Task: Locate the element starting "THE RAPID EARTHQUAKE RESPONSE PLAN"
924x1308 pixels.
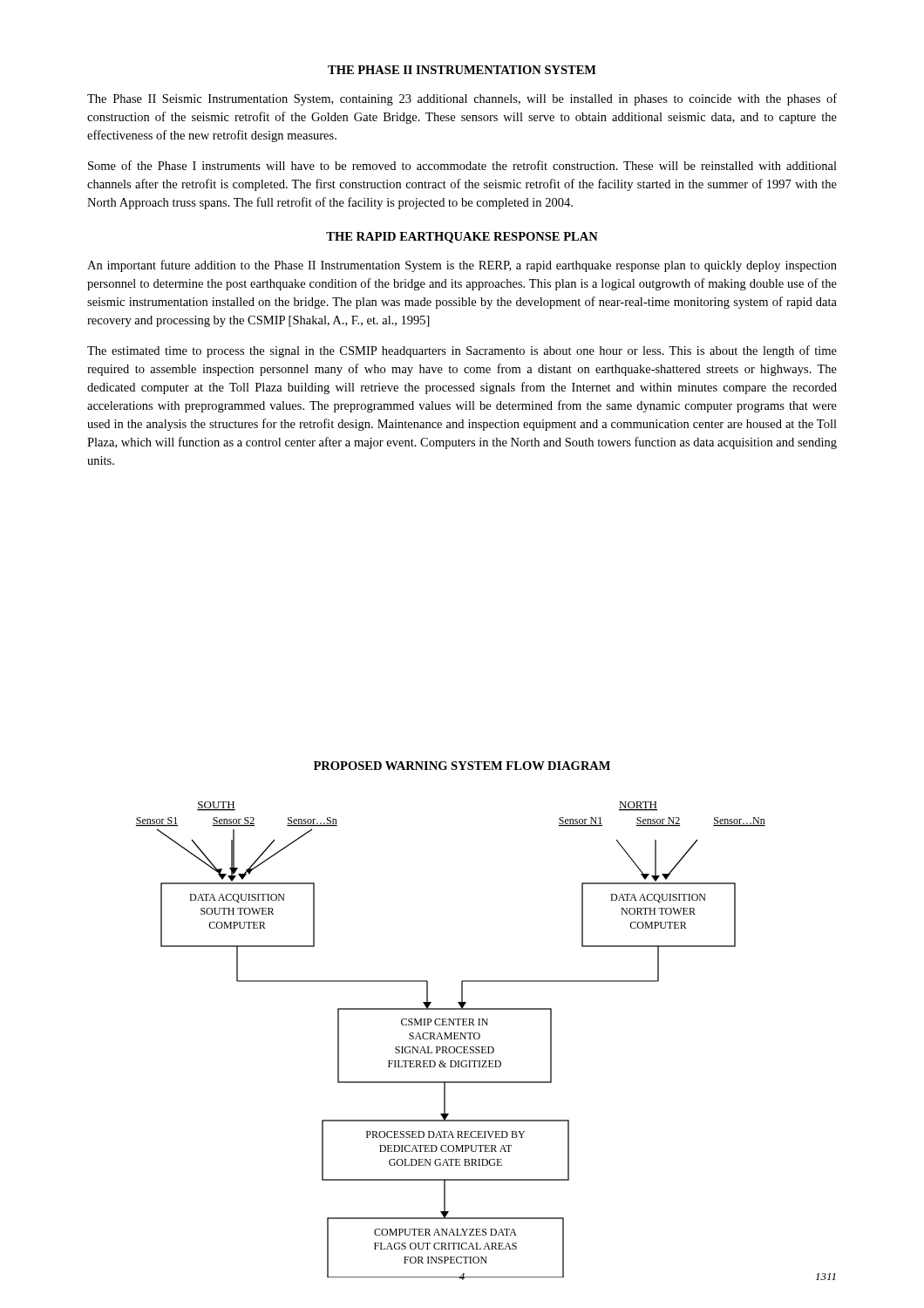Action: 462,236
